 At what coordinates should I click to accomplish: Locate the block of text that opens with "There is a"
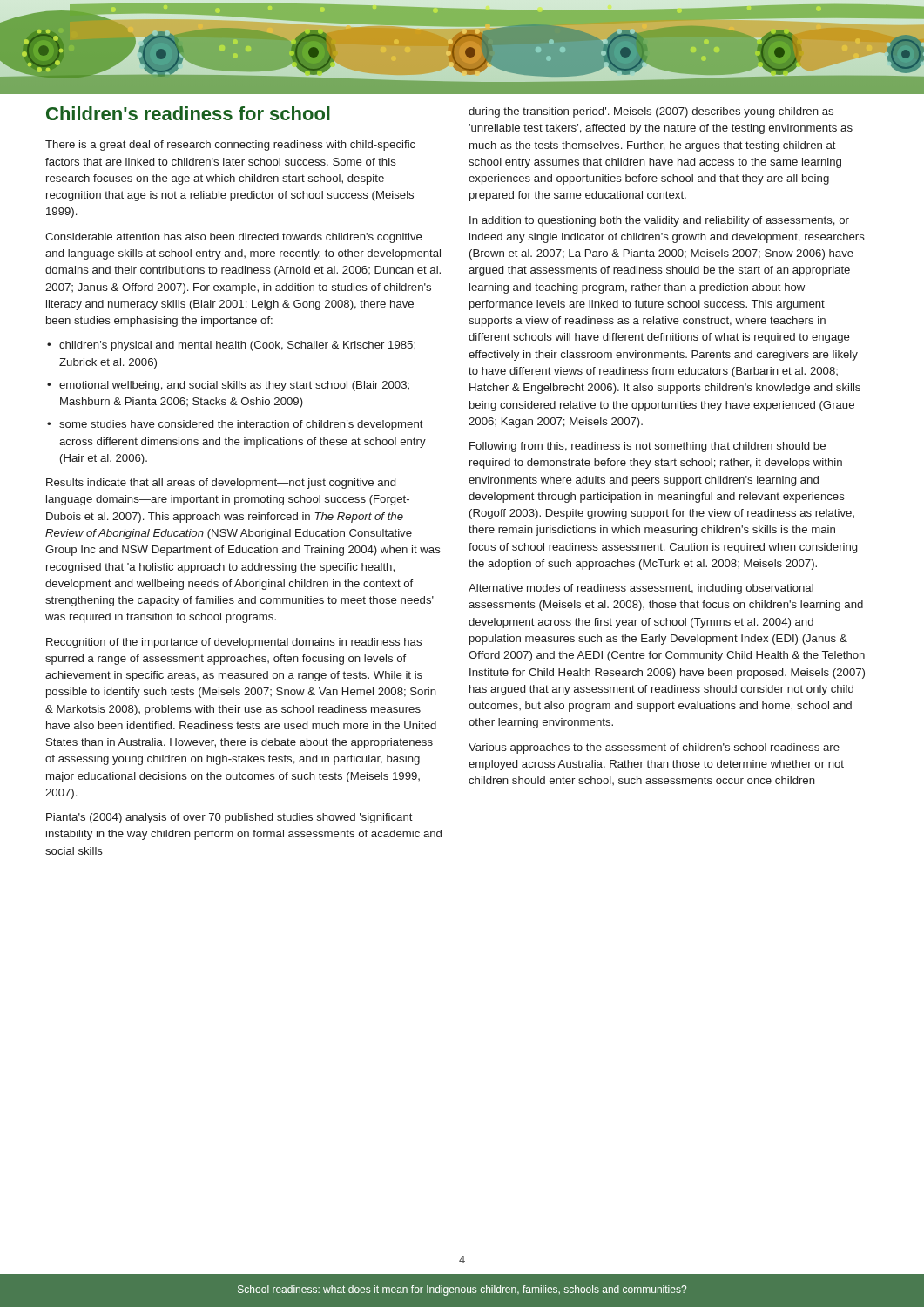click(x=244, y=178)
